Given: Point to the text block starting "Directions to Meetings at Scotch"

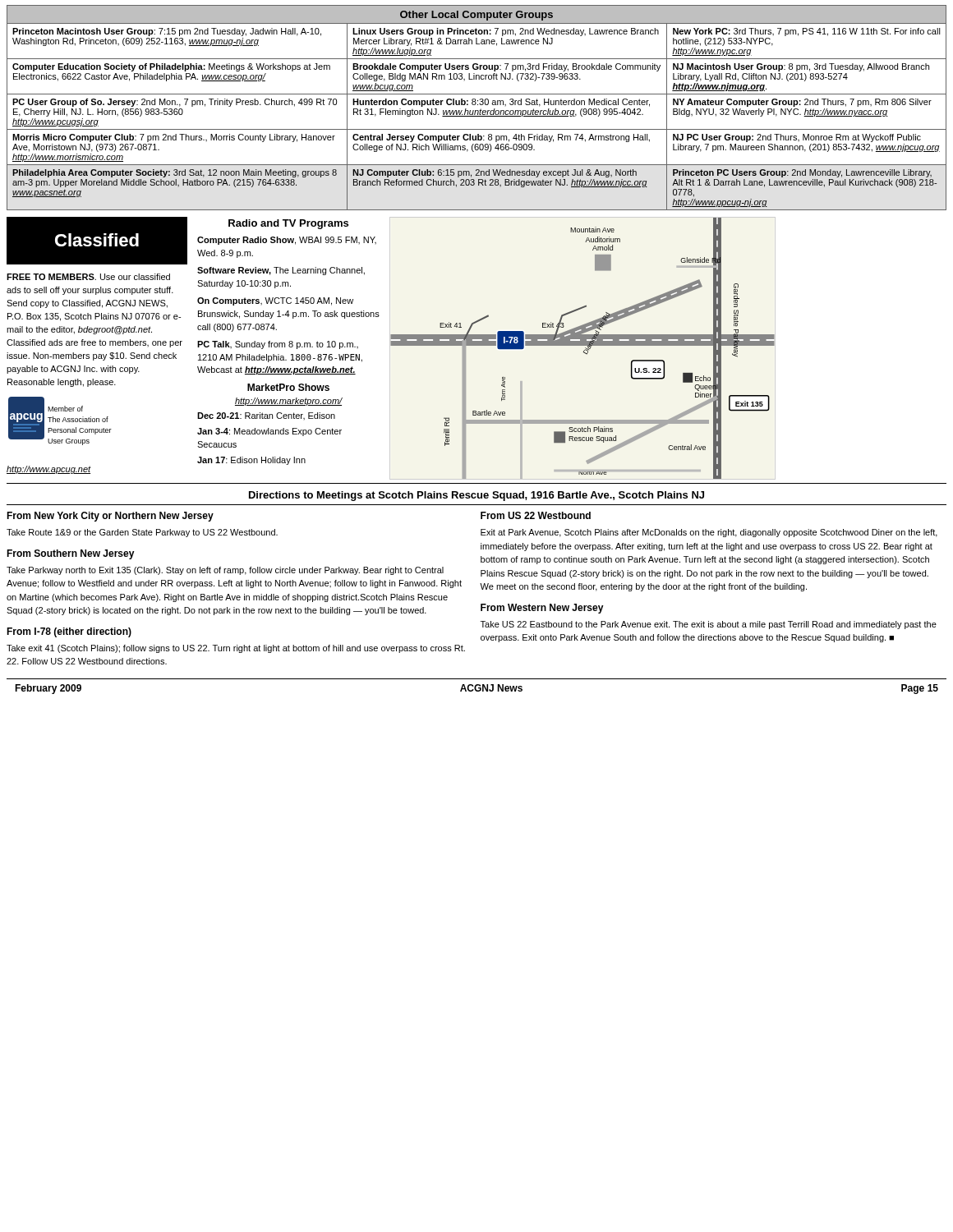Looking at the screenshot, I should pyautogui.click(x=476, y=495).
